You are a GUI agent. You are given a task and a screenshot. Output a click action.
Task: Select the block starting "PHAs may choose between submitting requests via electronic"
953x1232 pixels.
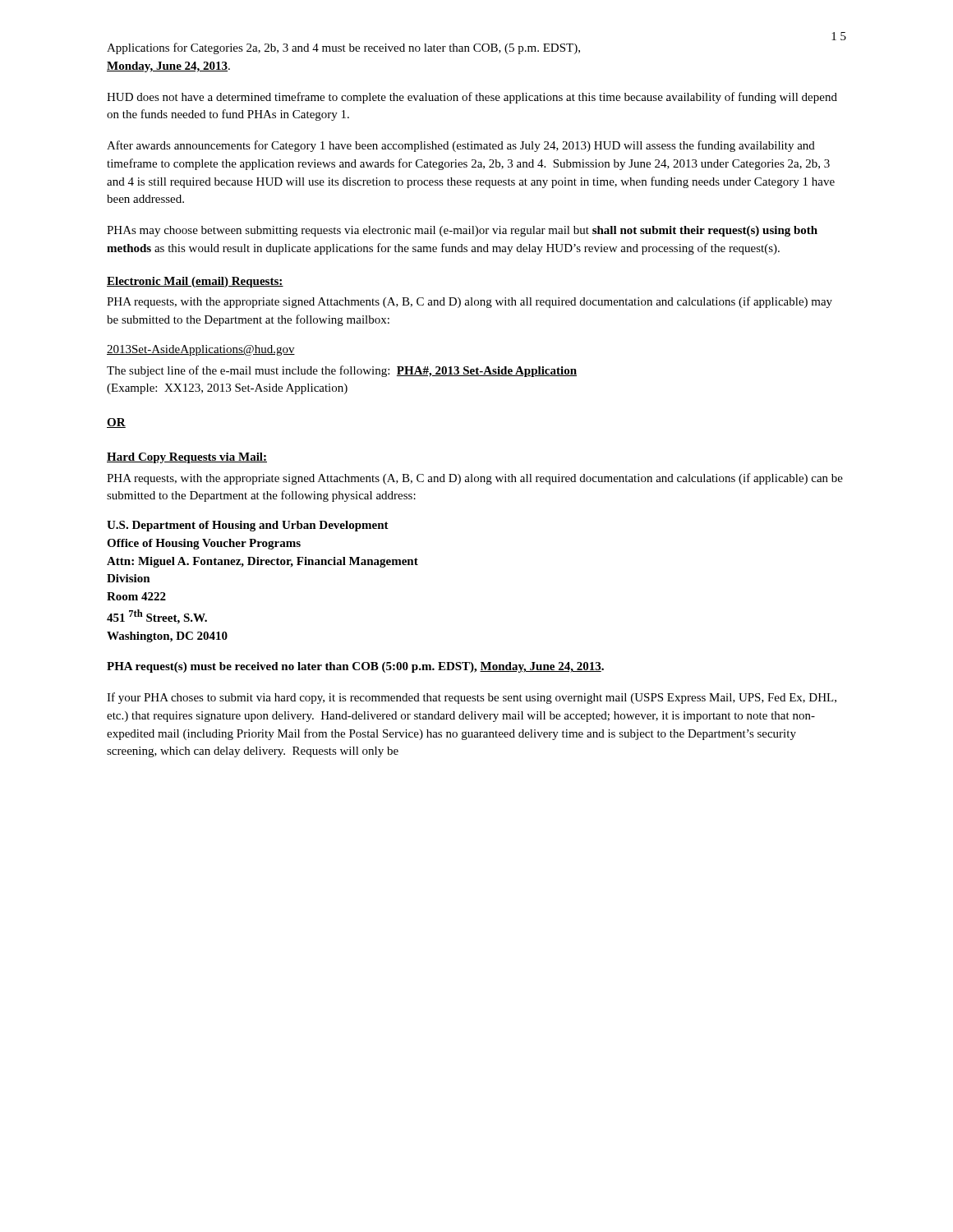click(476, 240)
